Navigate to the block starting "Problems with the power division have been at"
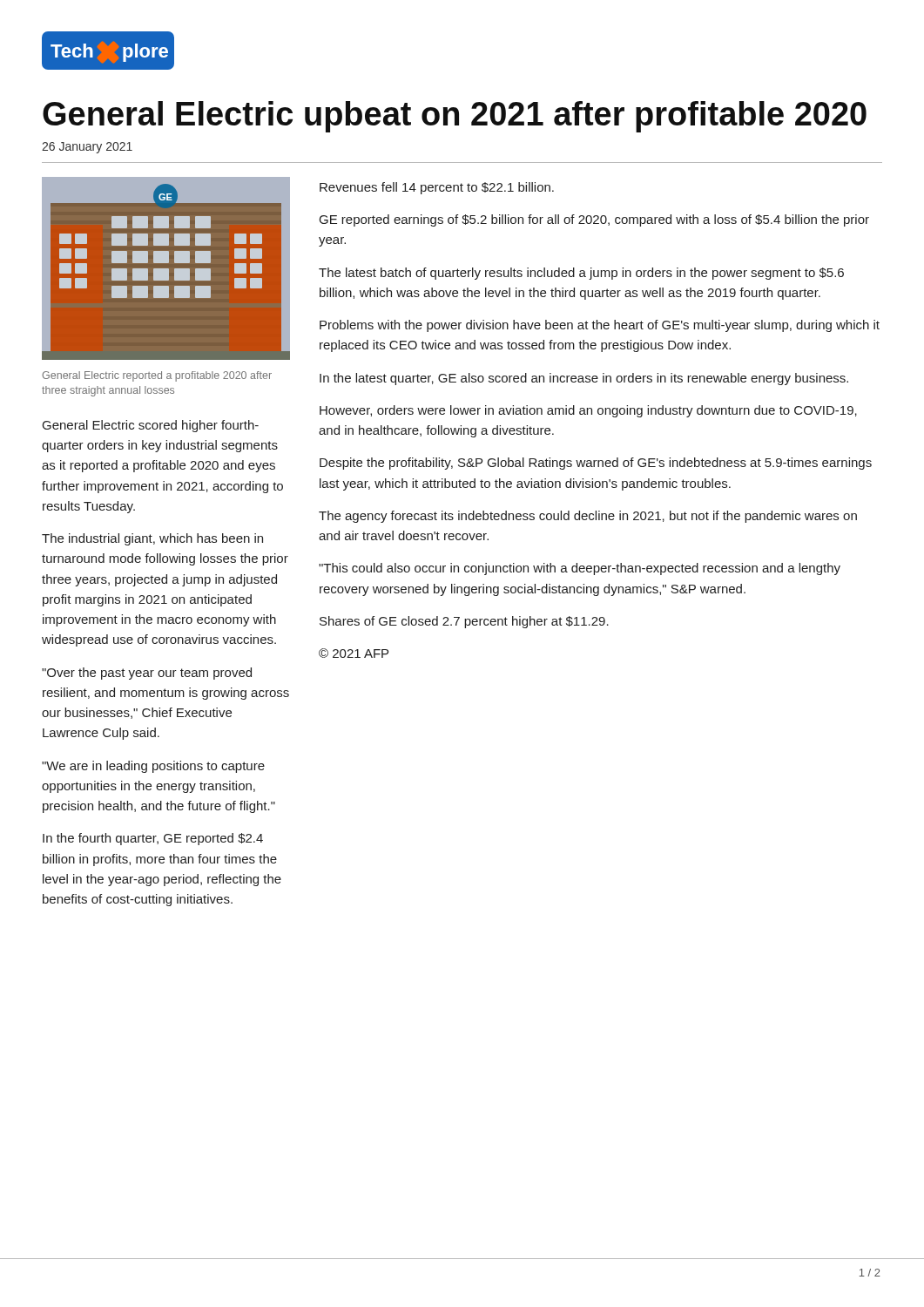 point(599,335)
